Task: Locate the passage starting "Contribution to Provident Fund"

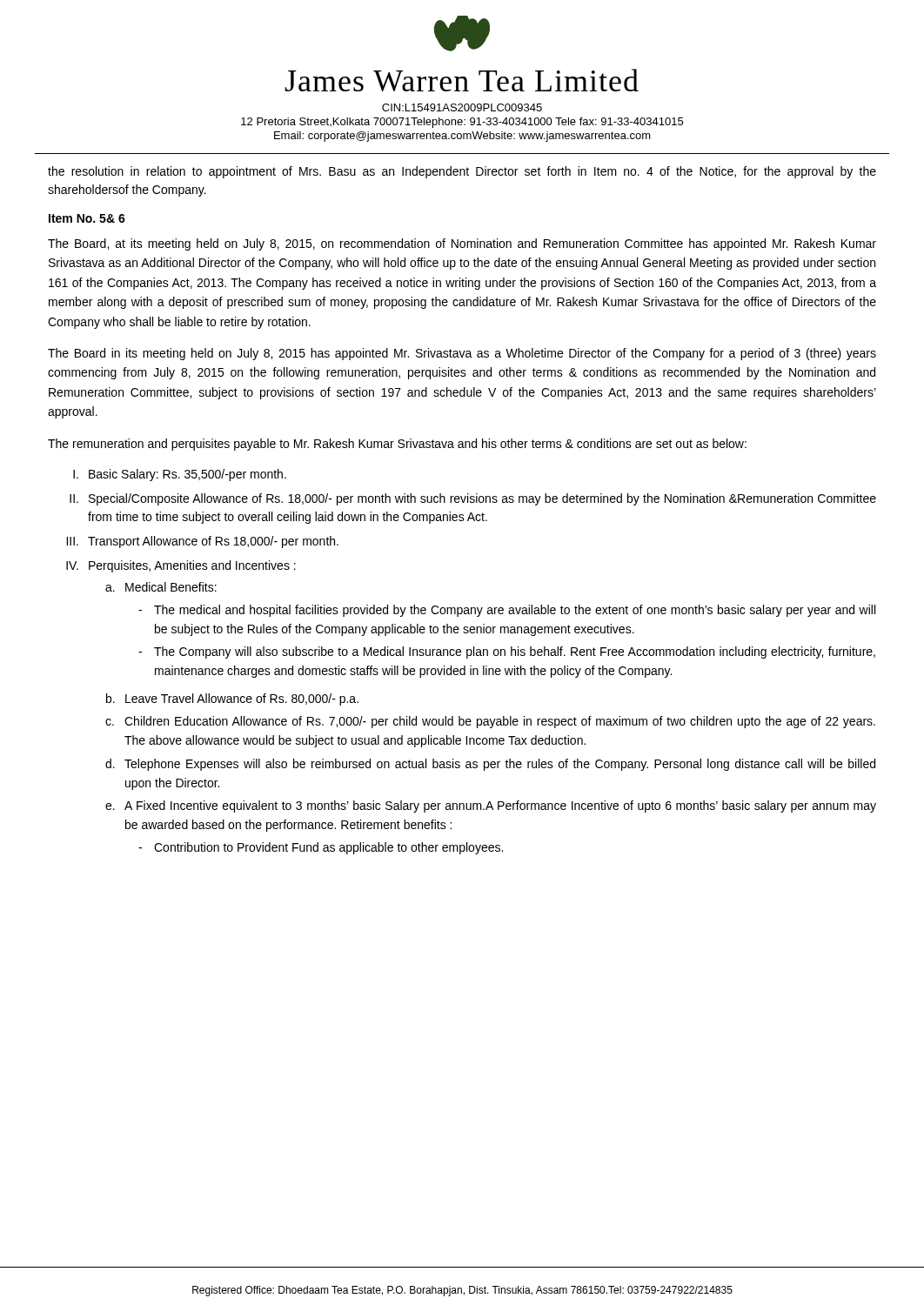Action: pos(329,847)
